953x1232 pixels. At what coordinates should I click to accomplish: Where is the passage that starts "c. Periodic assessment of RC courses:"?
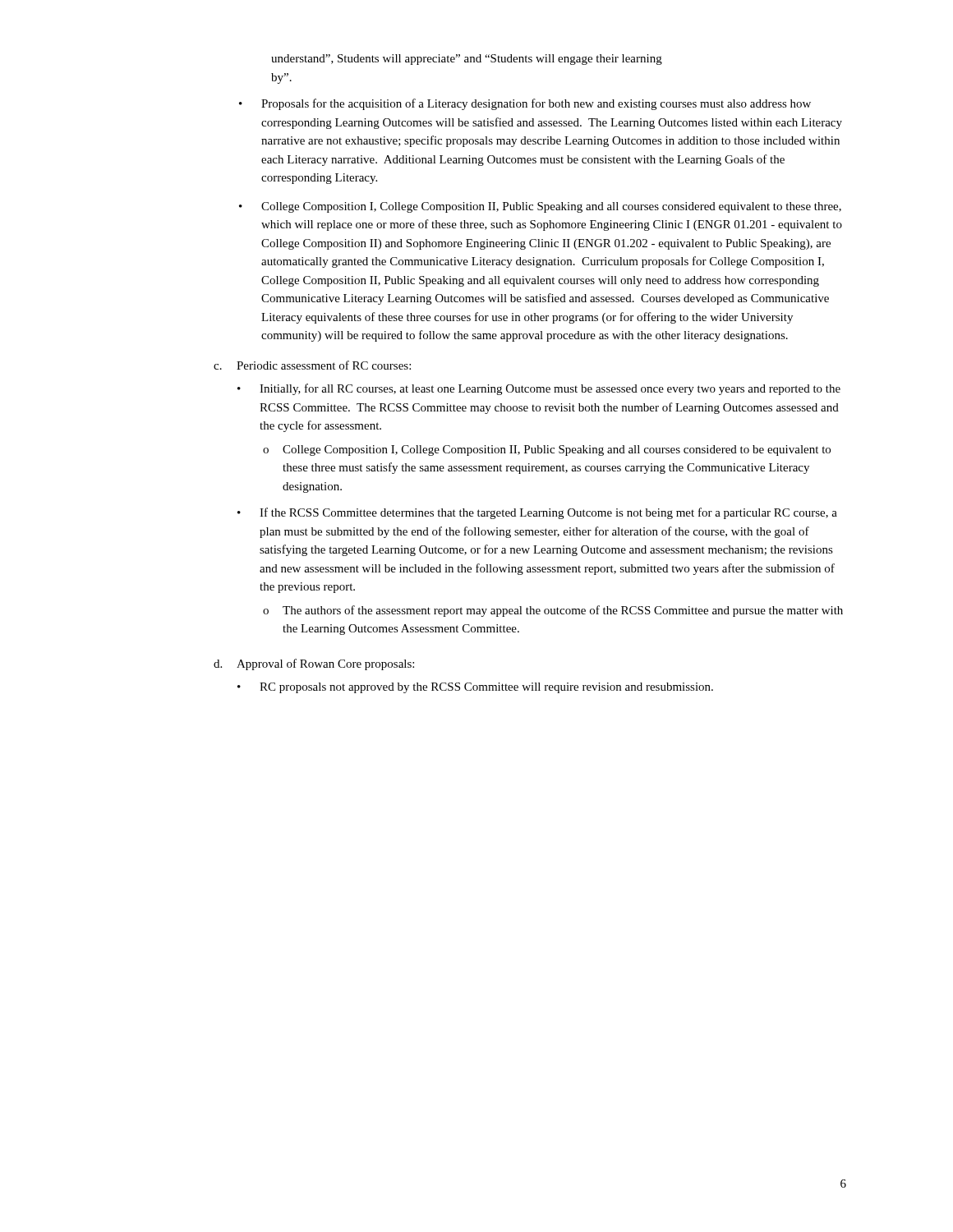(x=530, y=501)
